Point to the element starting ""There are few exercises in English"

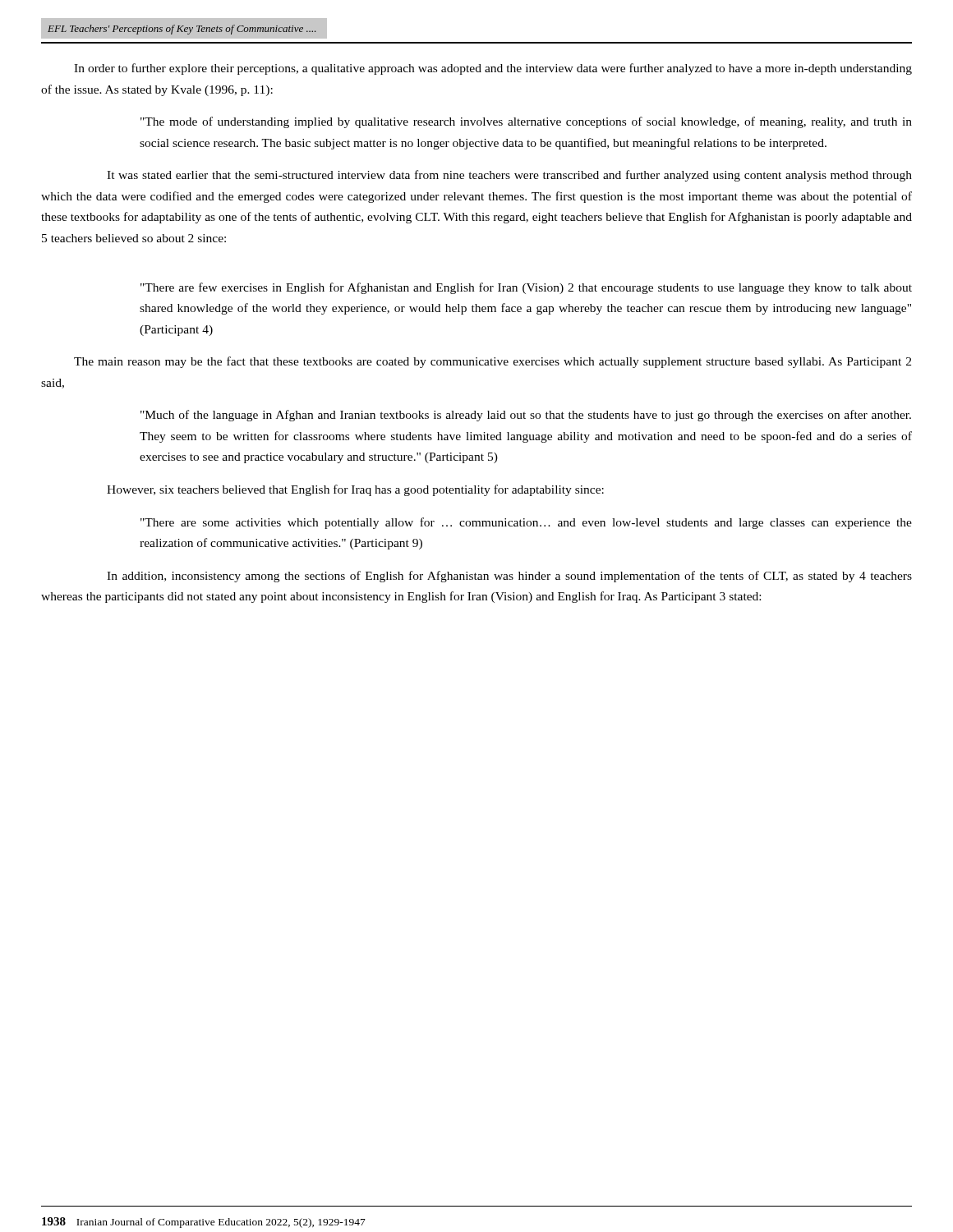tap(526, 308)
